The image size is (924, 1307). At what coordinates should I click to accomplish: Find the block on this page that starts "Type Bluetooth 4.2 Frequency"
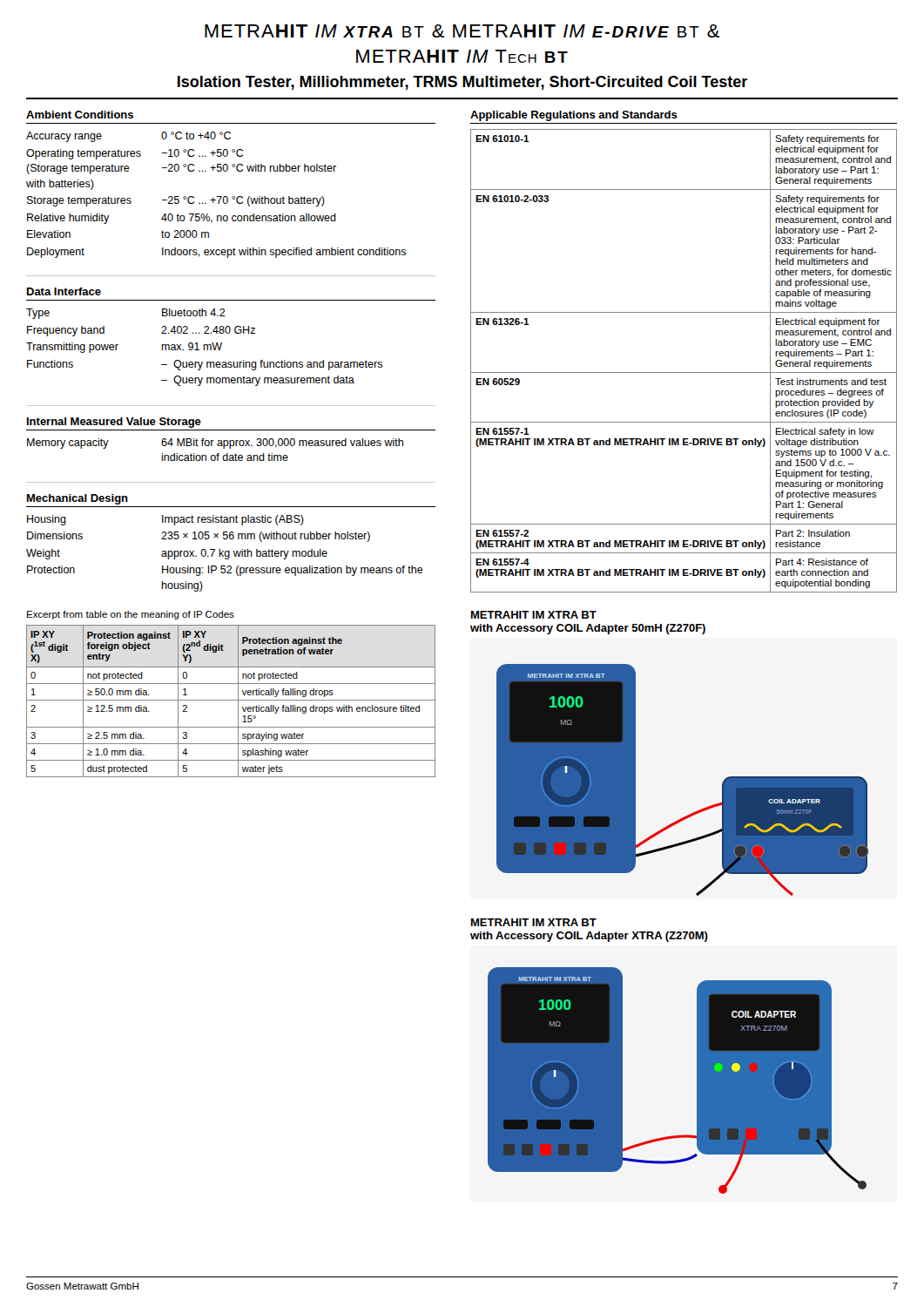[231, 347]
